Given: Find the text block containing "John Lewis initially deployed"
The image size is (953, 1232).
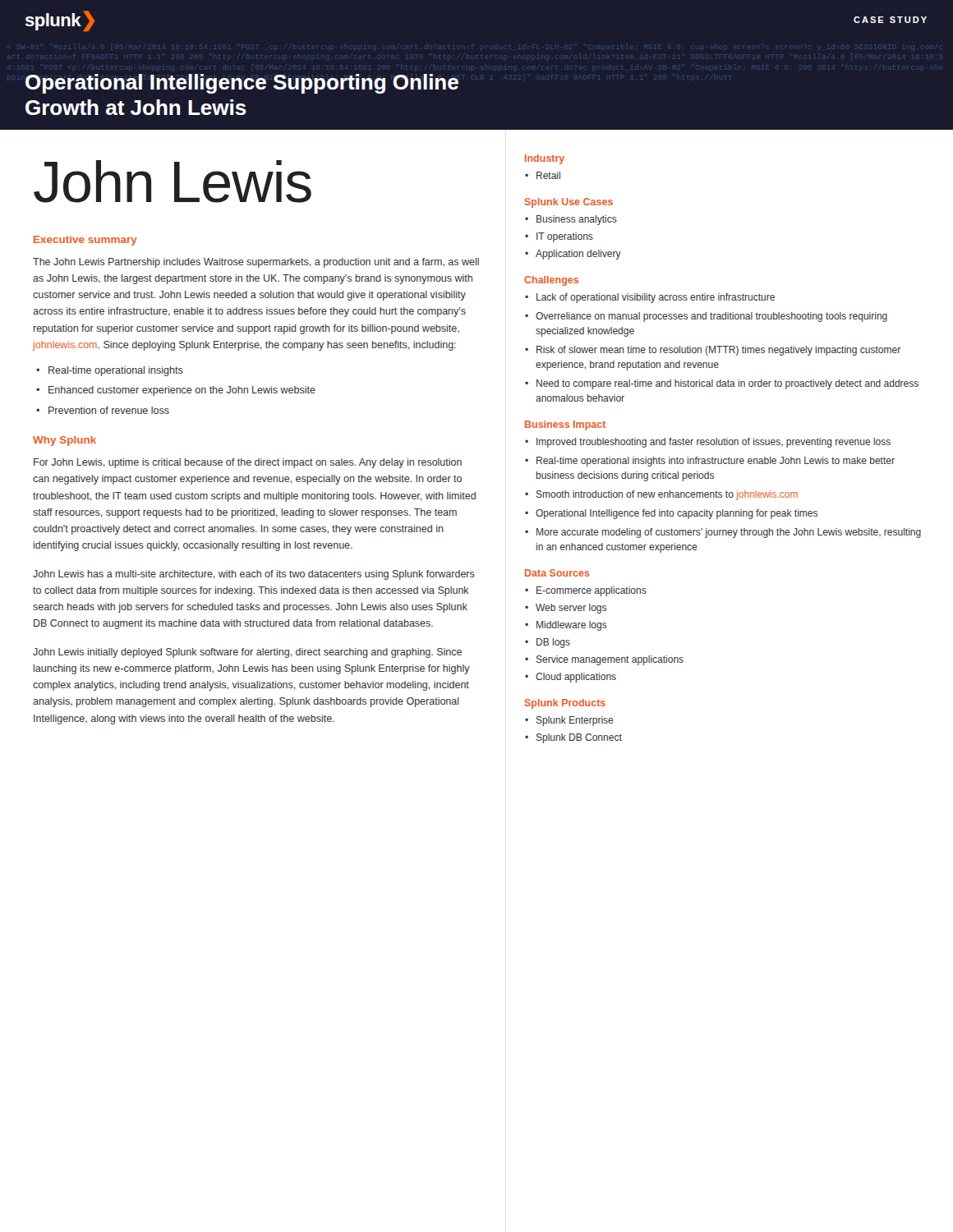Looking at the screenshot, I should coord(251,685).
